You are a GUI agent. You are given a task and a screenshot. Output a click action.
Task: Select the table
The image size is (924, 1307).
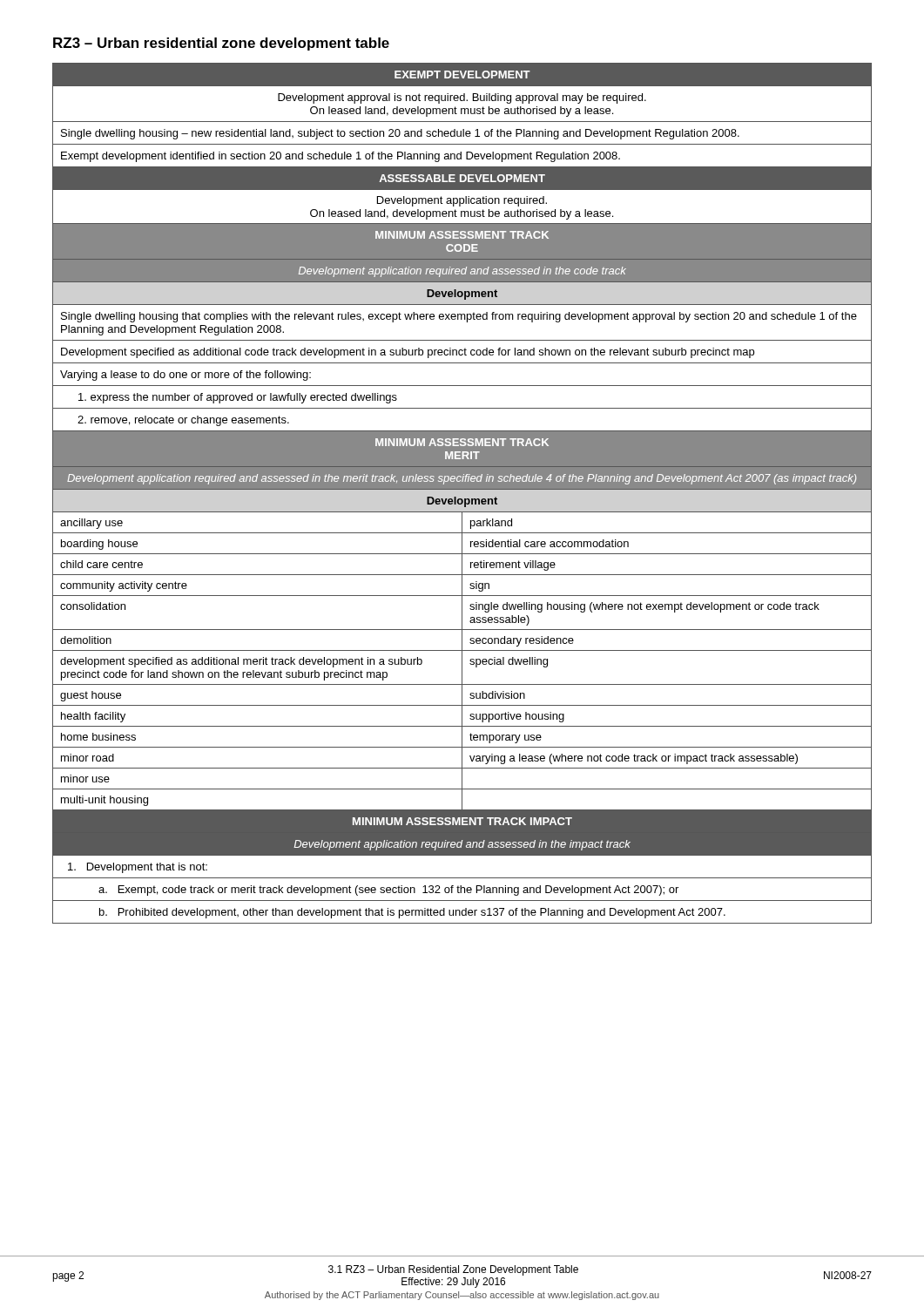click(462, 493)
